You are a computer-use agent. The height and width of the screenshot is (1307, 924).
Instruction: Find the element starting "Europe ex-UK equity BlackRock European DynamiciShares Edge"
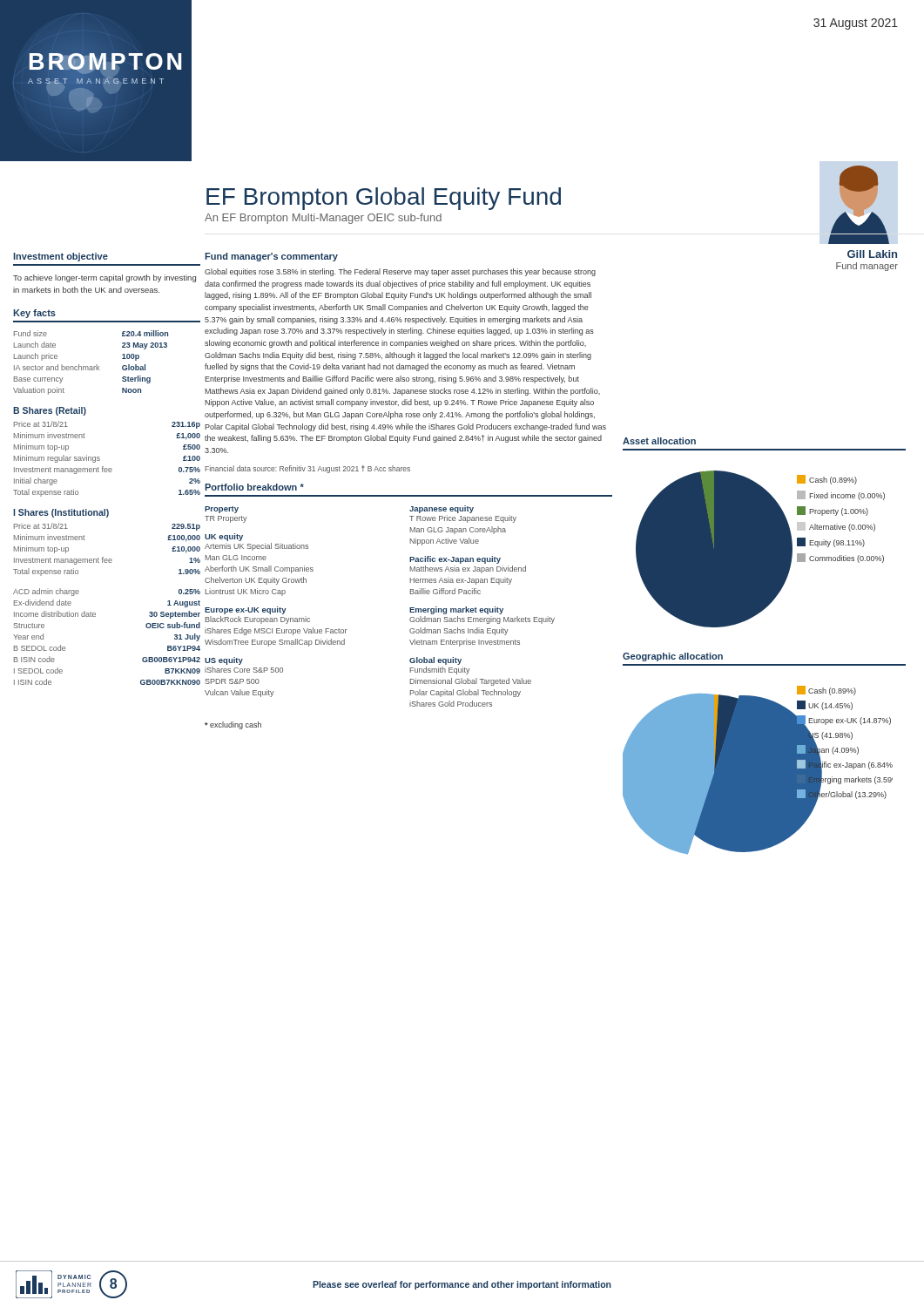[298, 627]
